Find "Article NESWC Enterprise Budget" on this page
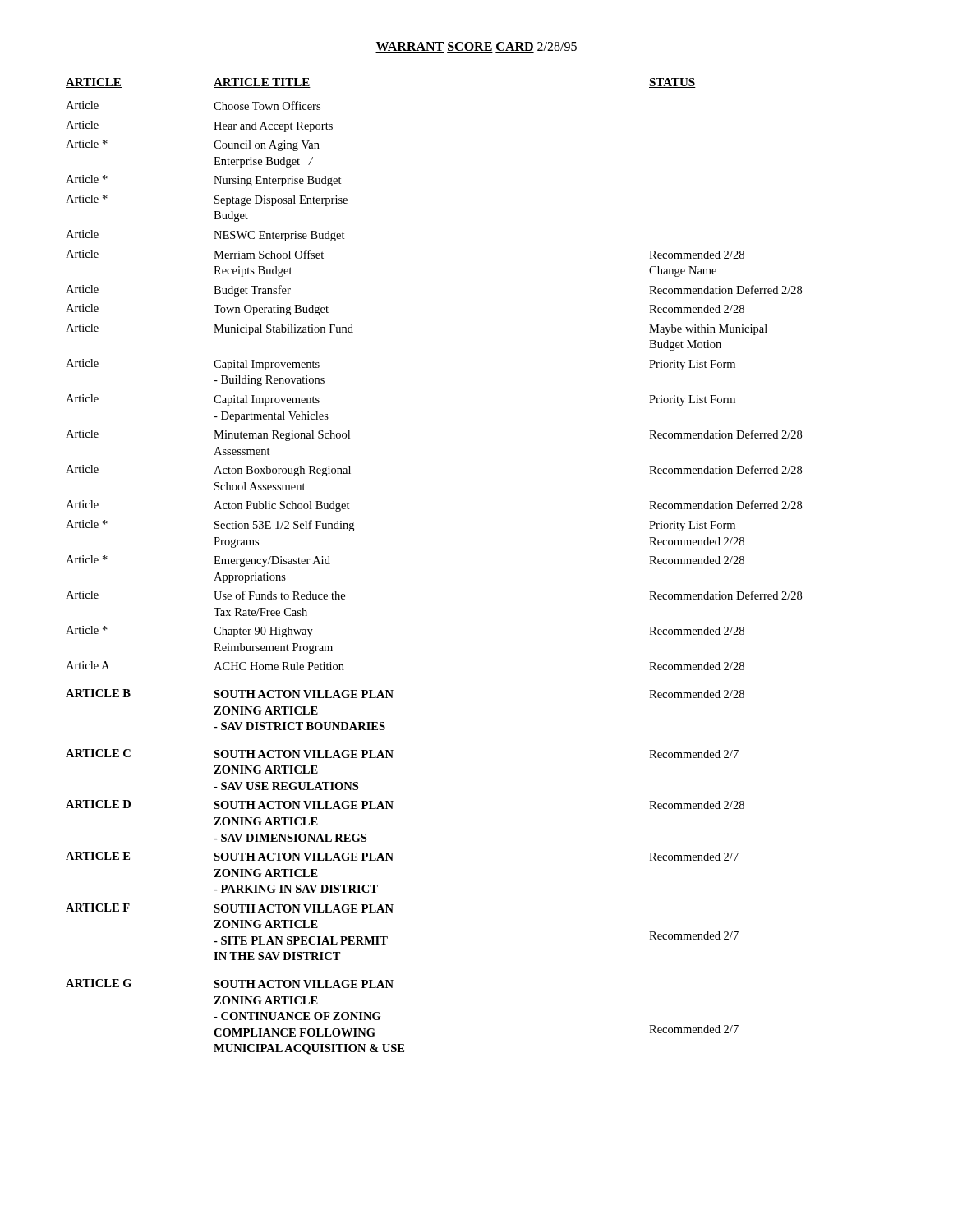Image resolution: width=953 pixels, height=1232 pixels. click(x=83, y=235)
